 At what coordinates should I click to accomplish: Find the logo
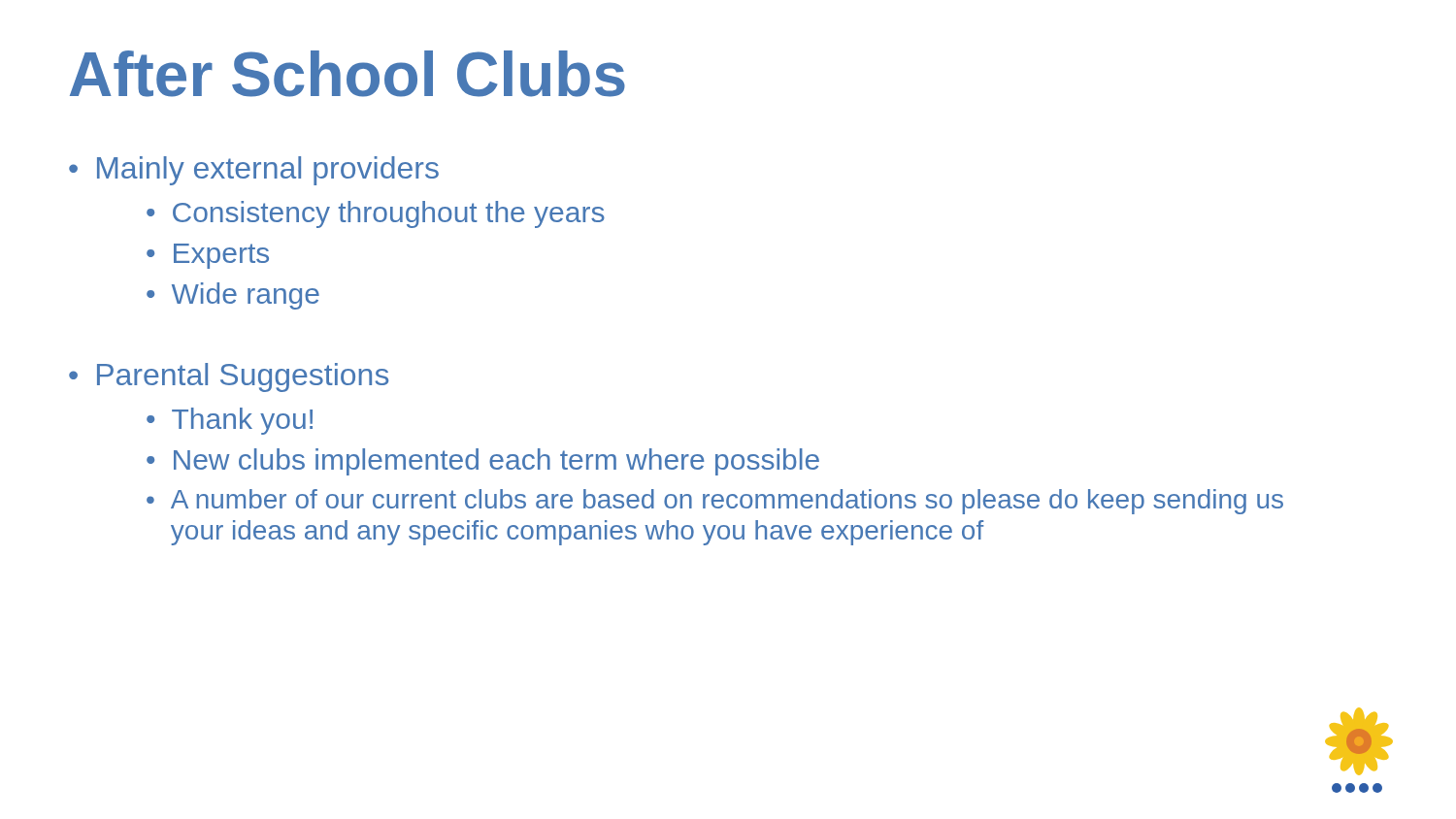(x=1359, y=749)
